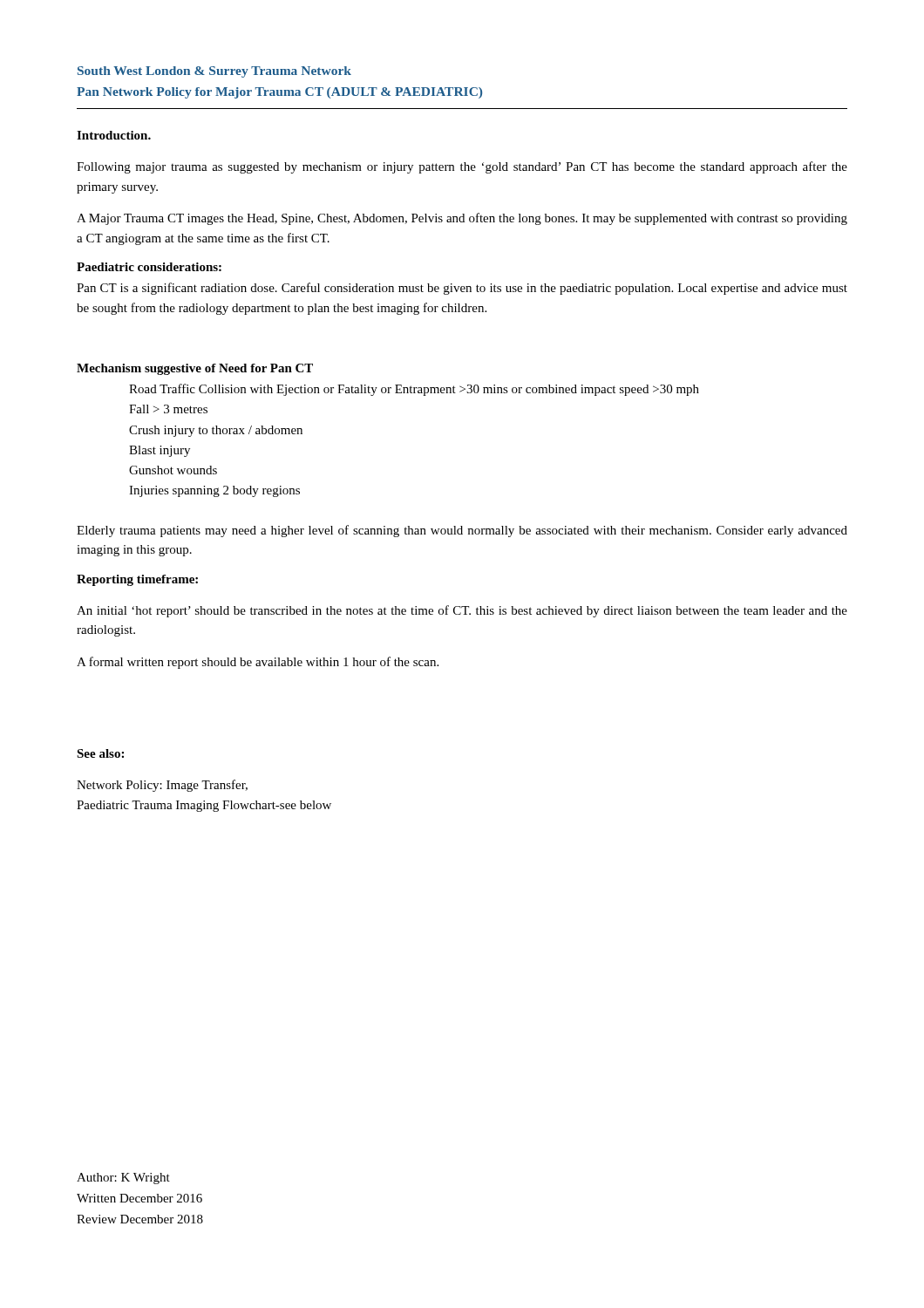Click on the text starting "Paediatric considerations:"
Image resolution: width=924 pixels, height=1308 pixels.
150,267
